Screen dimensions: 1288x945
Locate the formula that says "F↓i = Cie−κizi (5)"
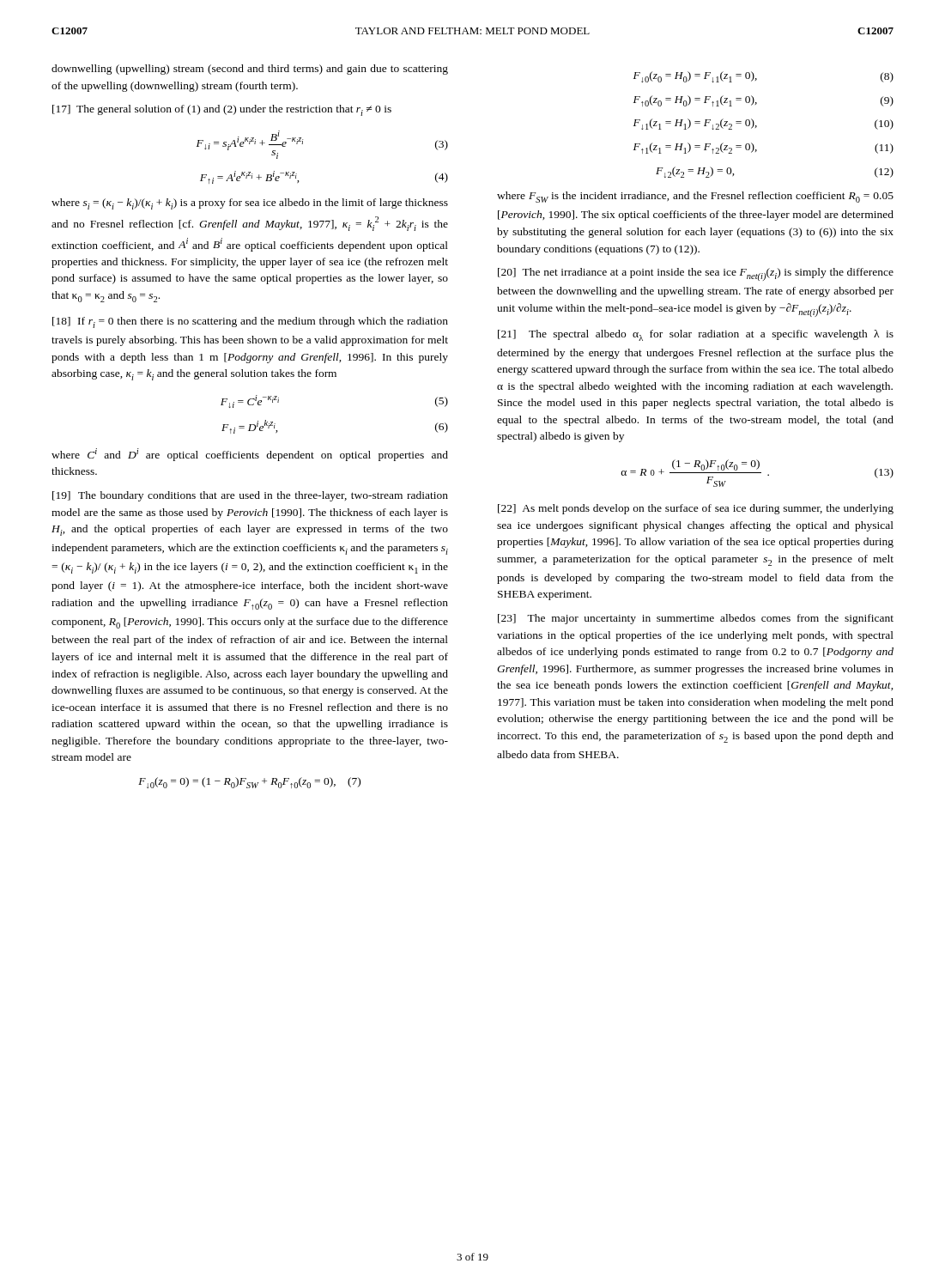tap(255, 401)
